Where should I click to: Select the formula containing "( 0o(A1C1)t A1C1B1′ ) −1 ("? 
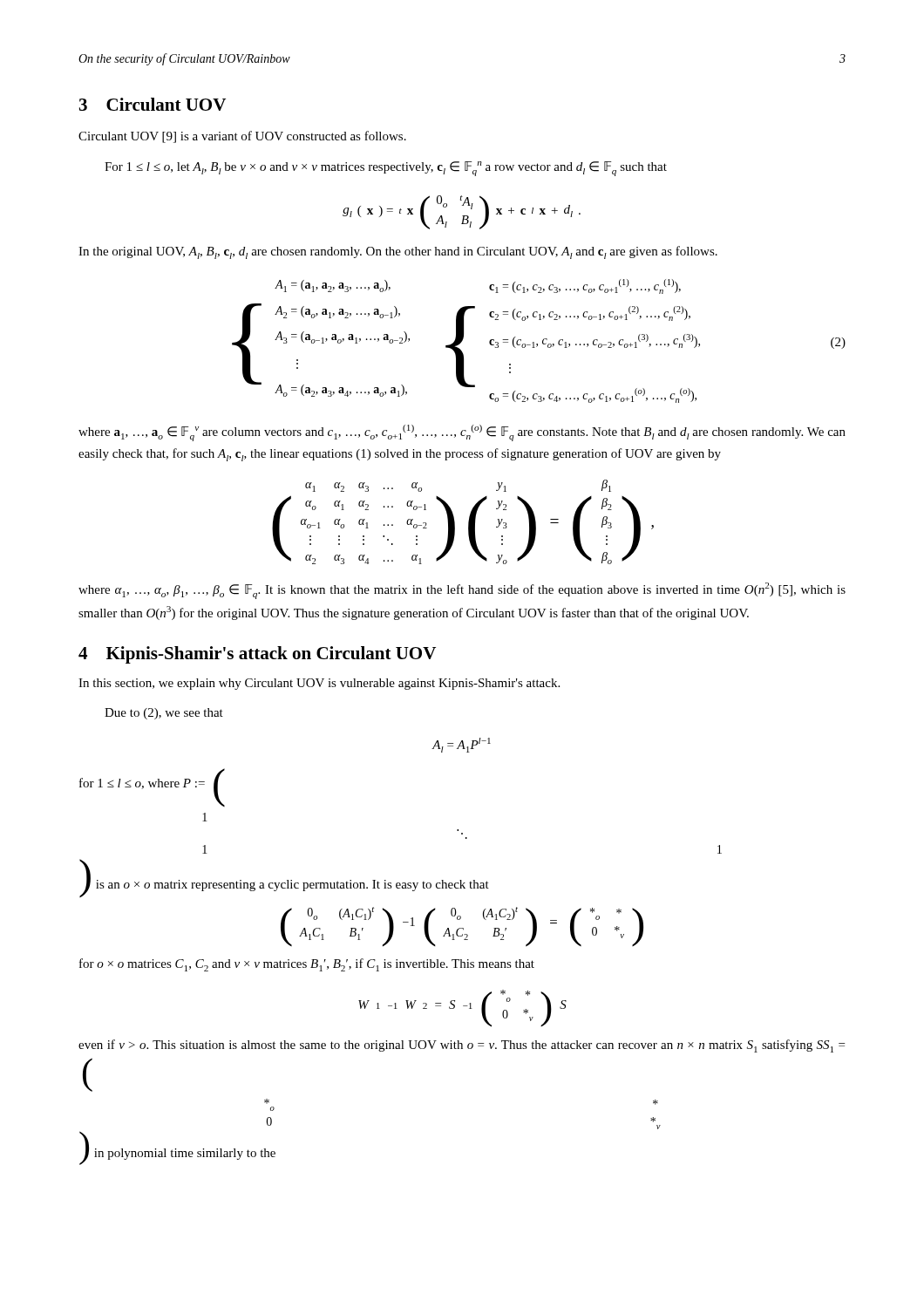pos(462,923)
